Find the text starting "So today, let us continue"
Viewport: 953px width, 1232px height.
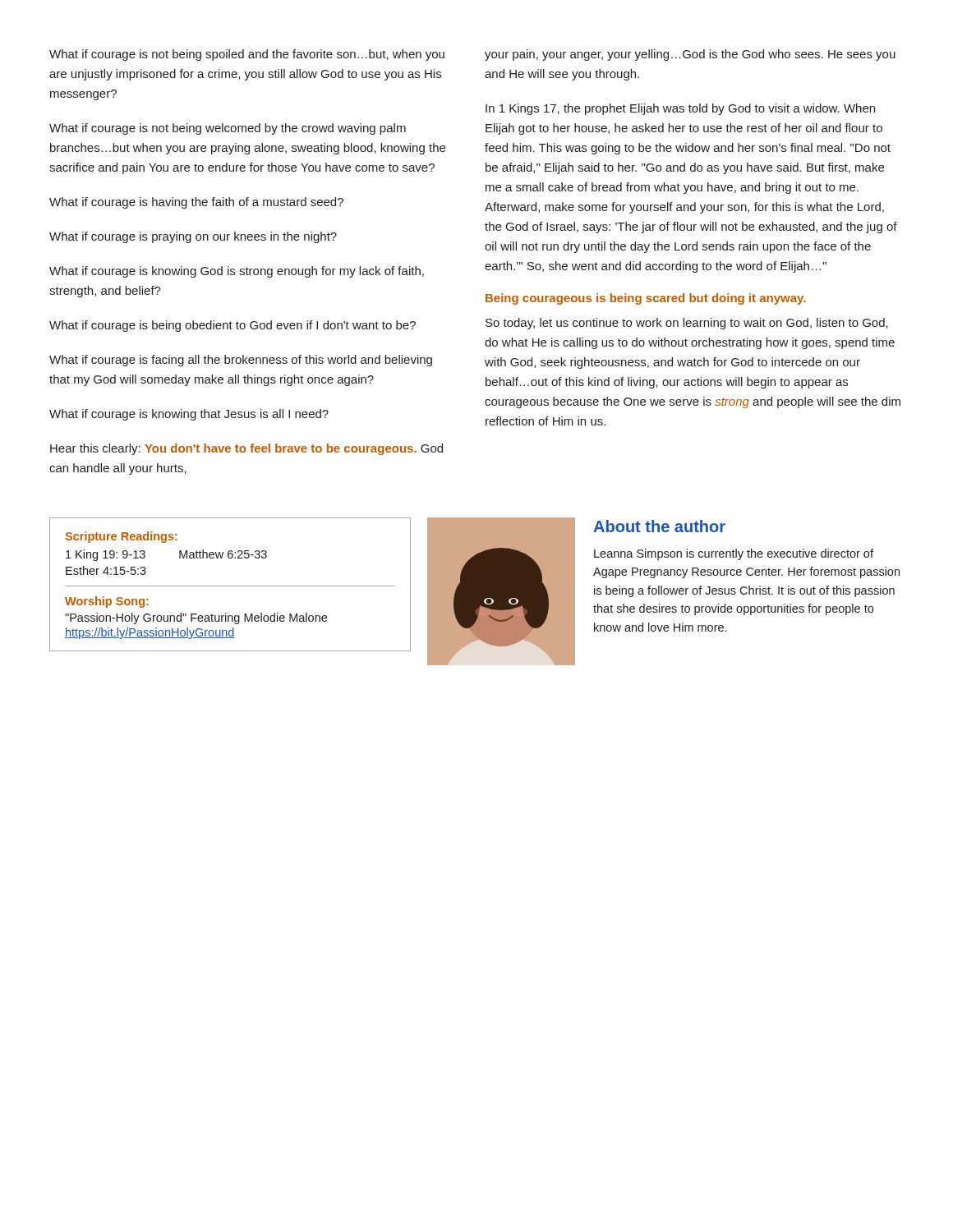tap(693, 372)
